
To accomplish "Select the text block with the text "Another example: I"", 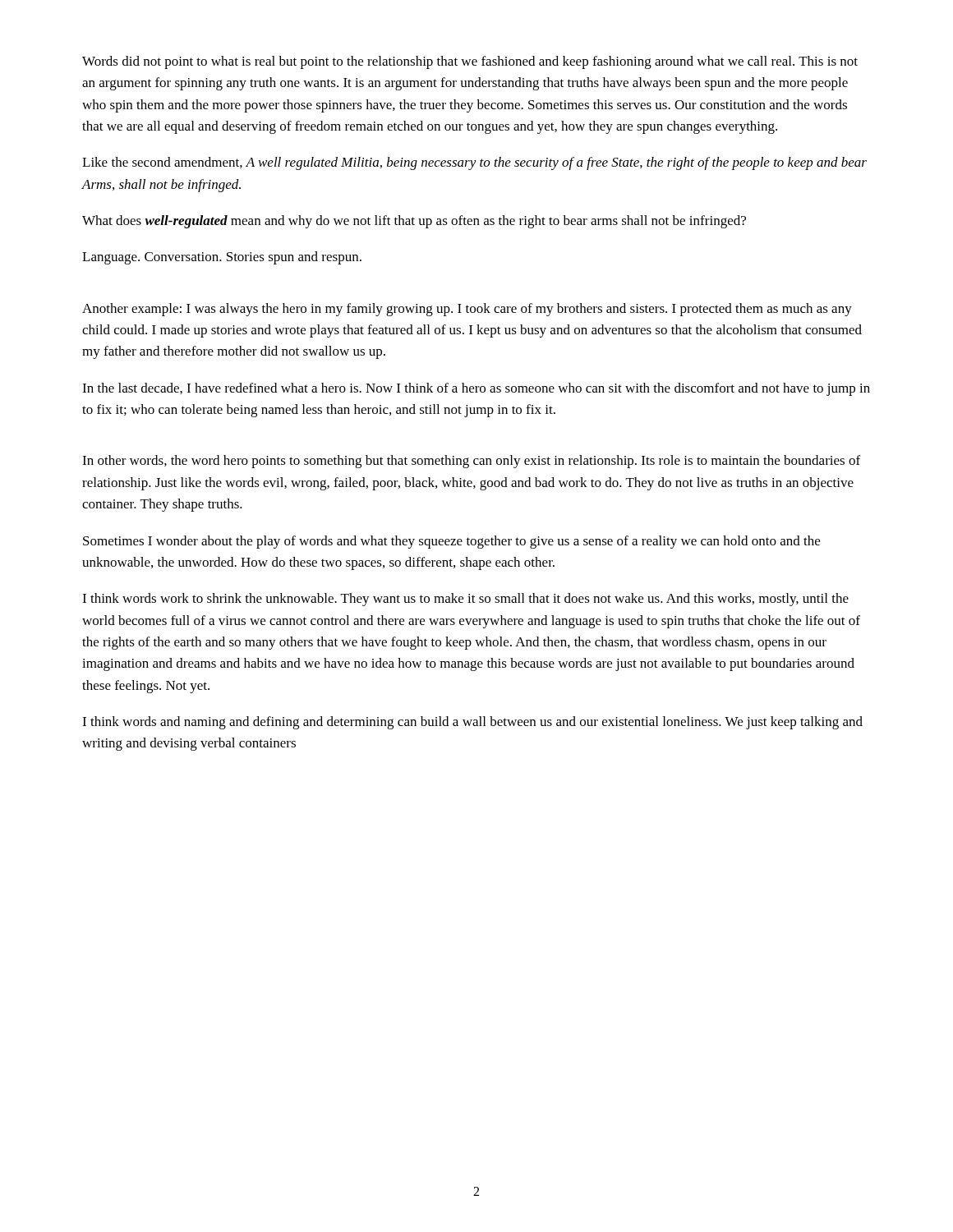I will click(x=472, y=330).
